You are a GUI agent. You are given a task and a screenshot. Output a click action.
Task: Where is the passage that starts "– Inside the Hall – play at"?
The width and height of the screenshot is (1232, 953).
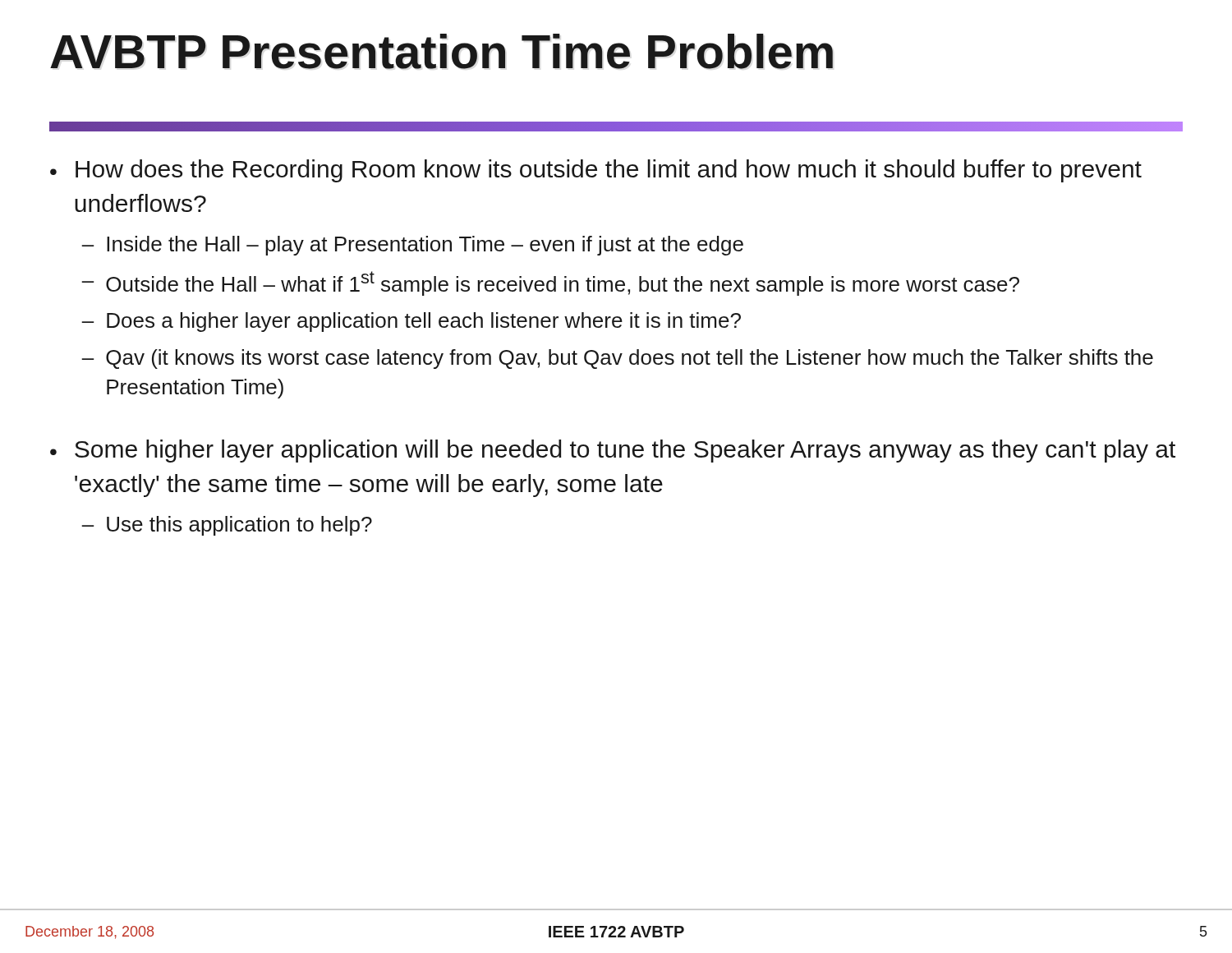point(413,244)
